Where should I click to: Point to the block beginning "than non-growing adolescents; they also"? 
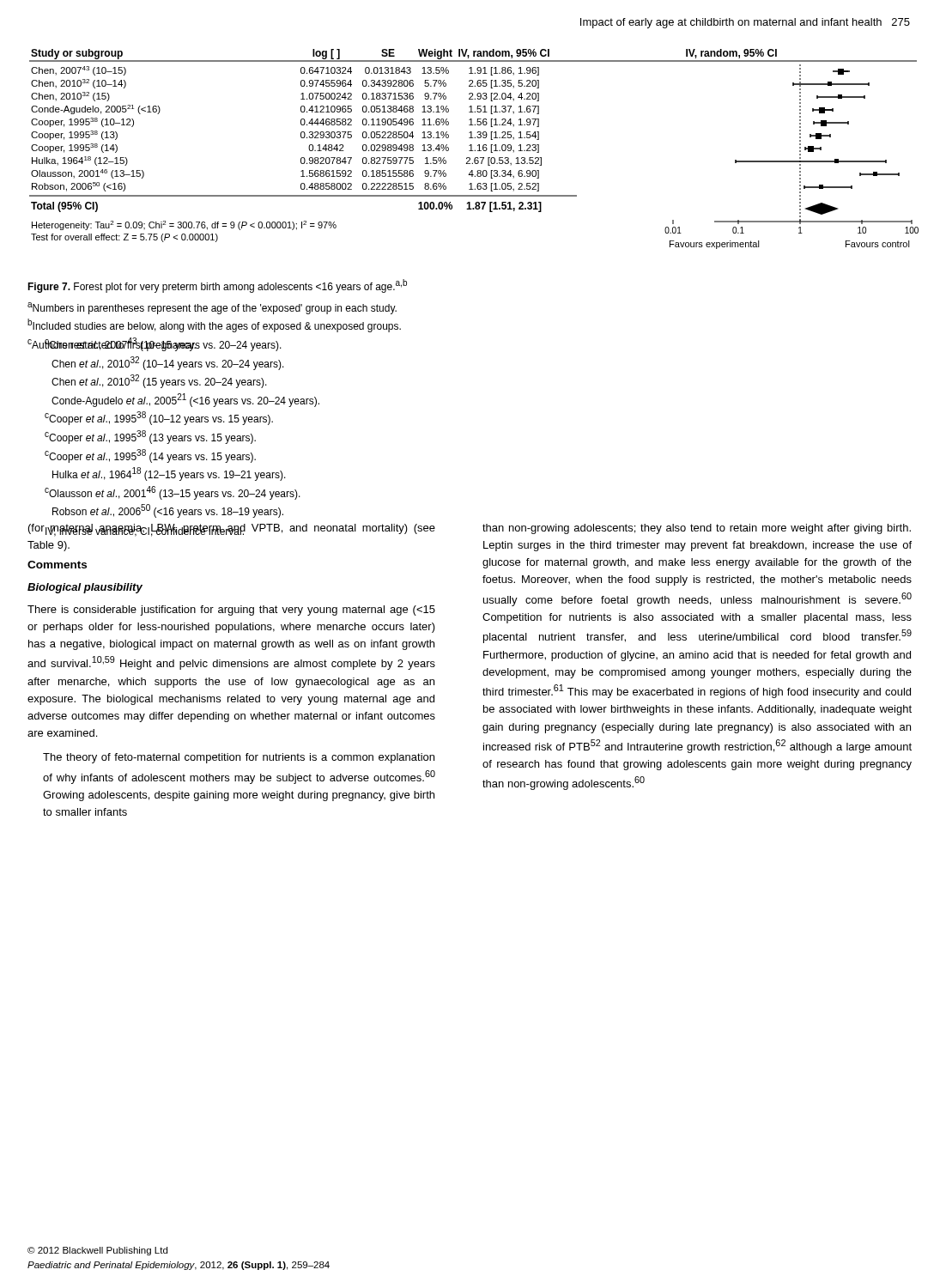coord(697,656)
